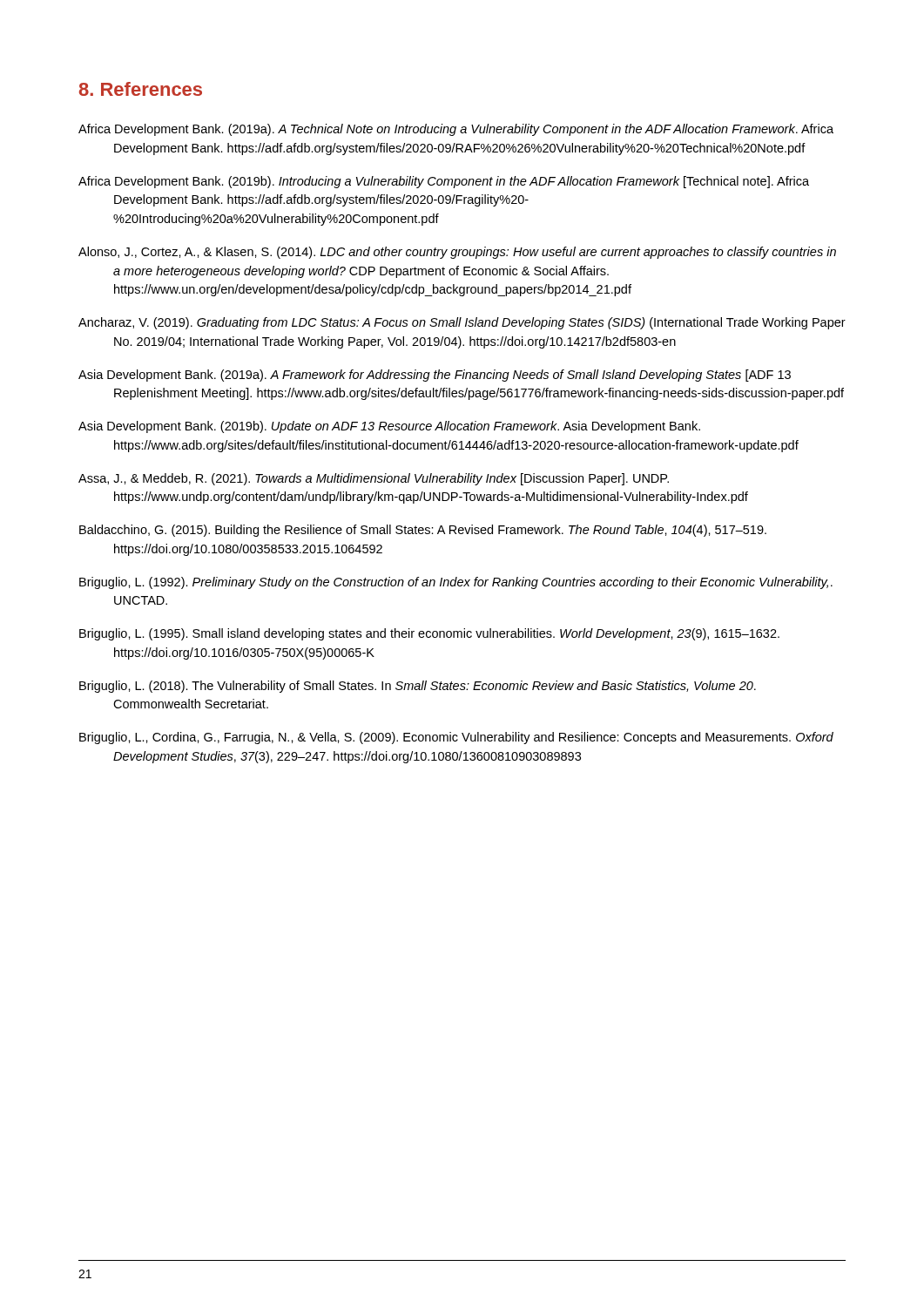Where is the passage that starts "Asia Development Bank. (2019a). A"?

click(461, 384)
